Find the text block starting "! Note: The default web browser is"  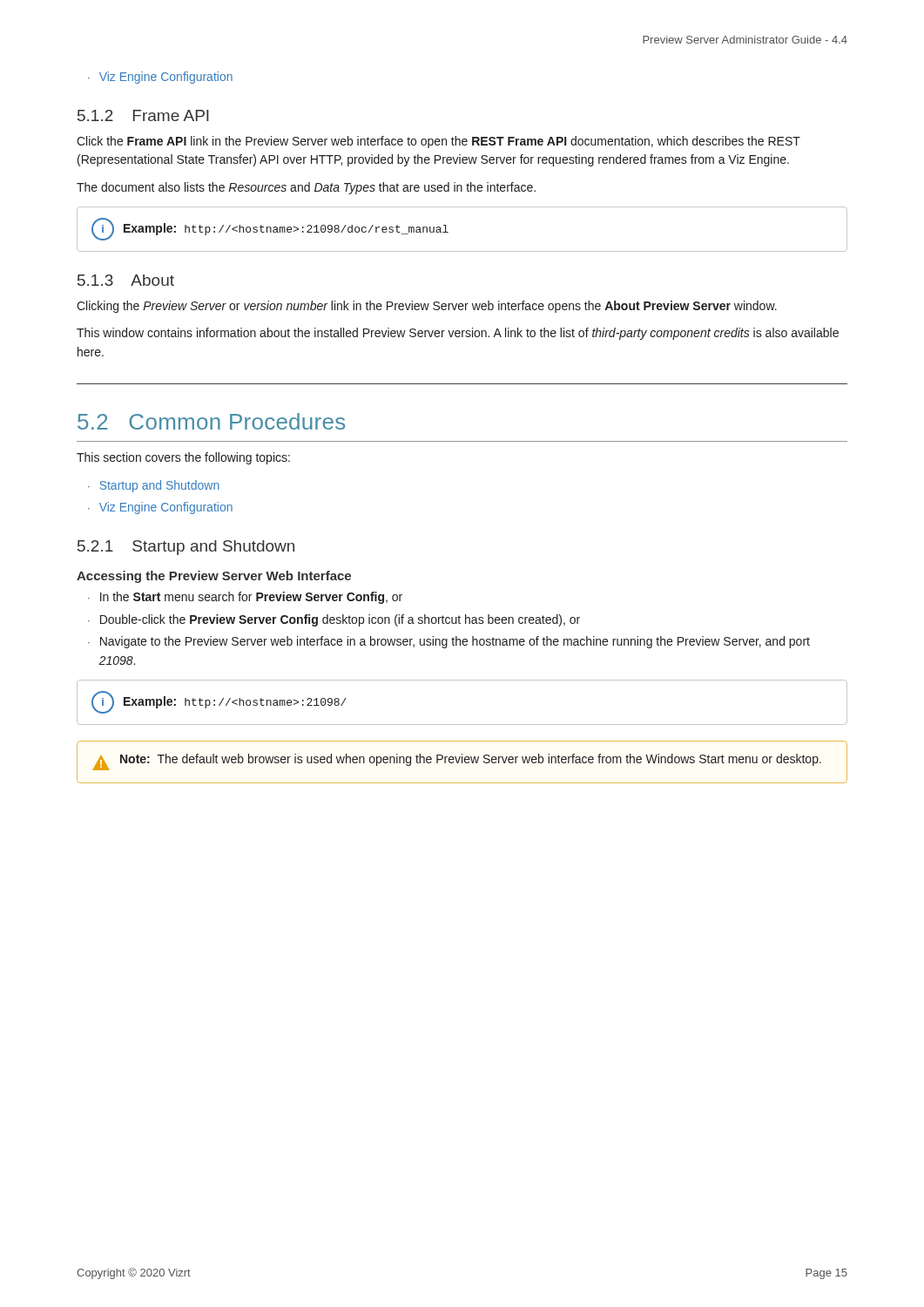pyautogui.click(x=457, y=762)
